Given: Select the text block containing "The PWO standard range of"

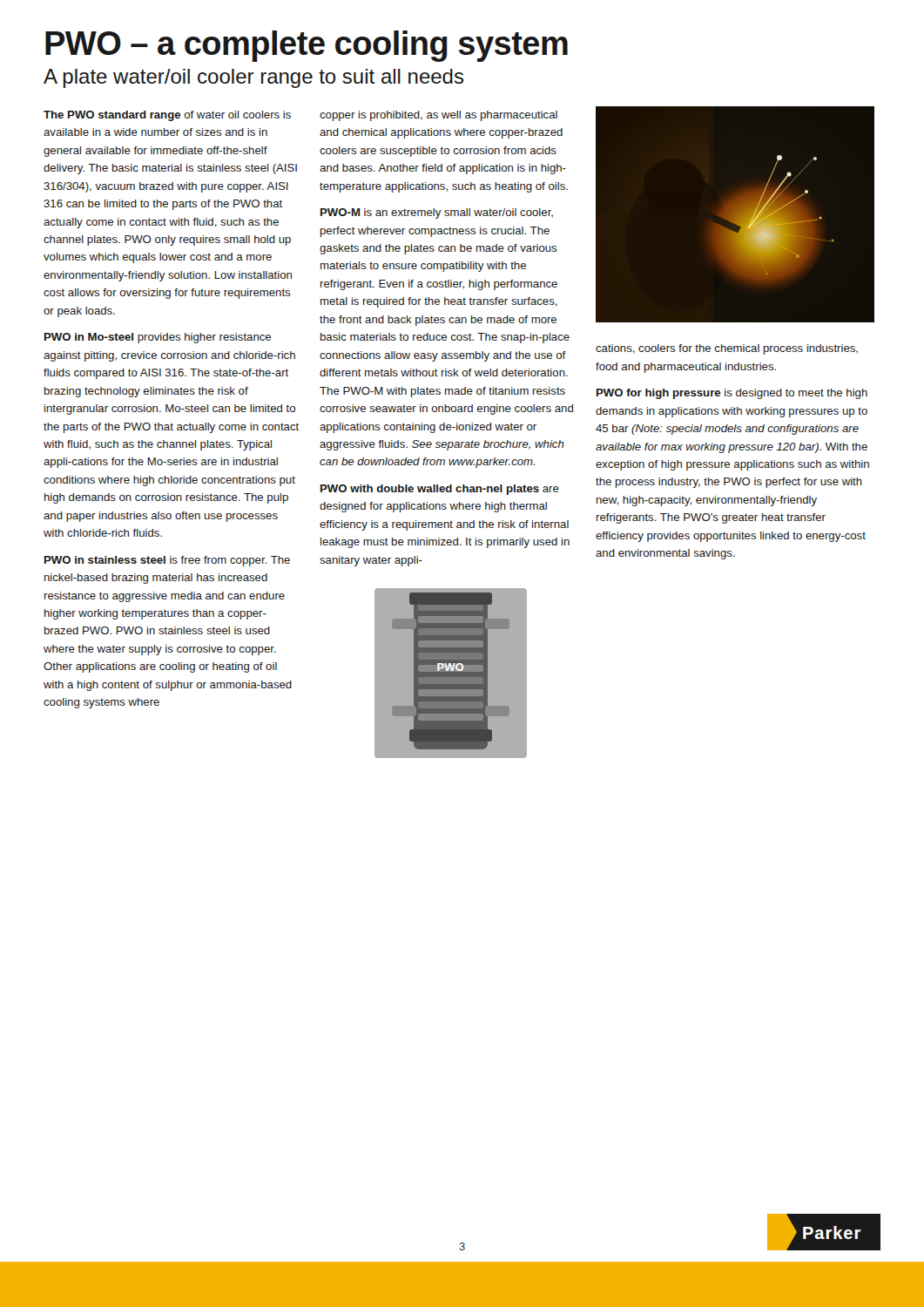Looking at the screenshot, I should pos(172,213).
